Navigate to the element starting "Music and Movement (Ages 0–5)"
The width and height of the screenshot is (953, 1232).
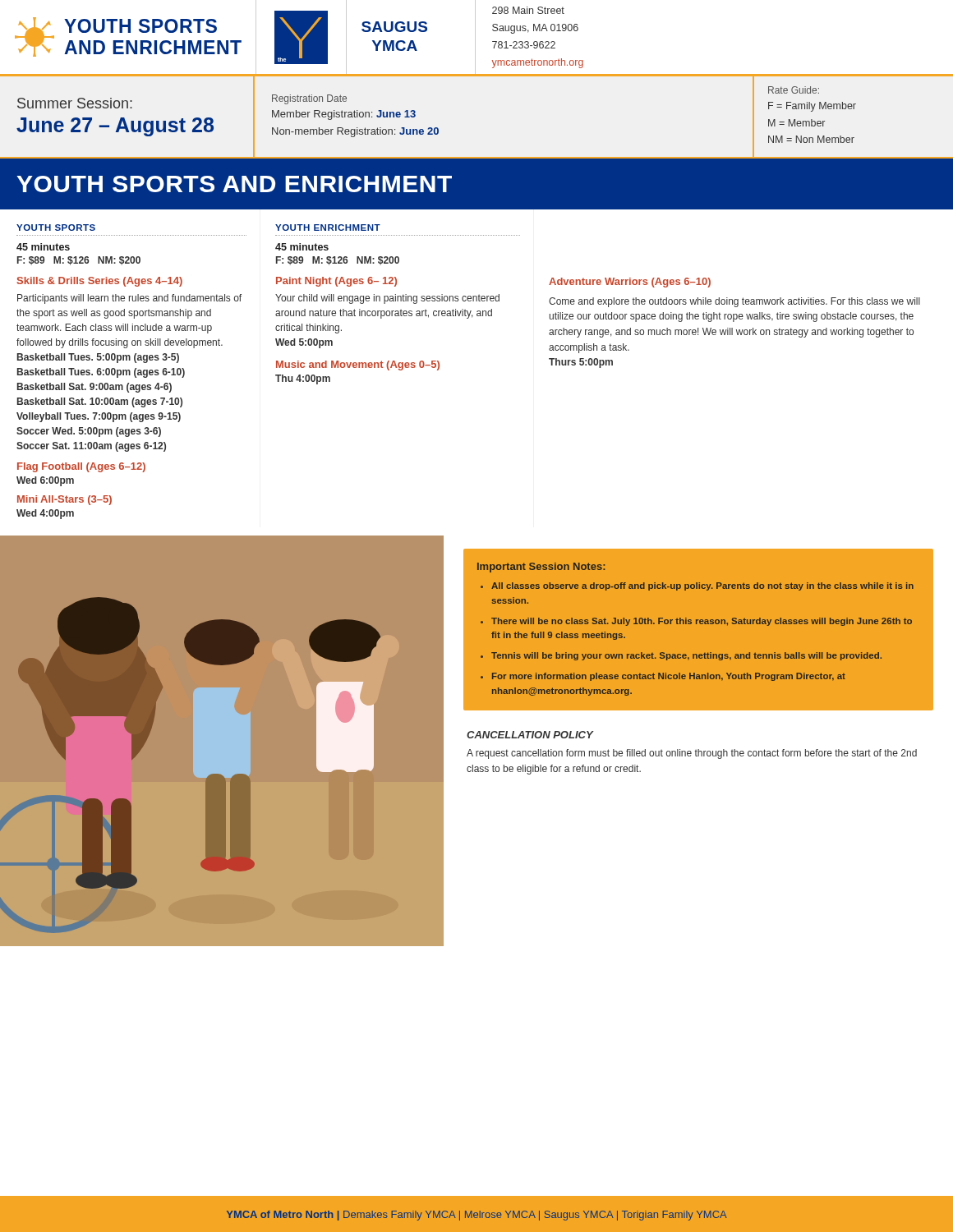[x=358, y=364]
